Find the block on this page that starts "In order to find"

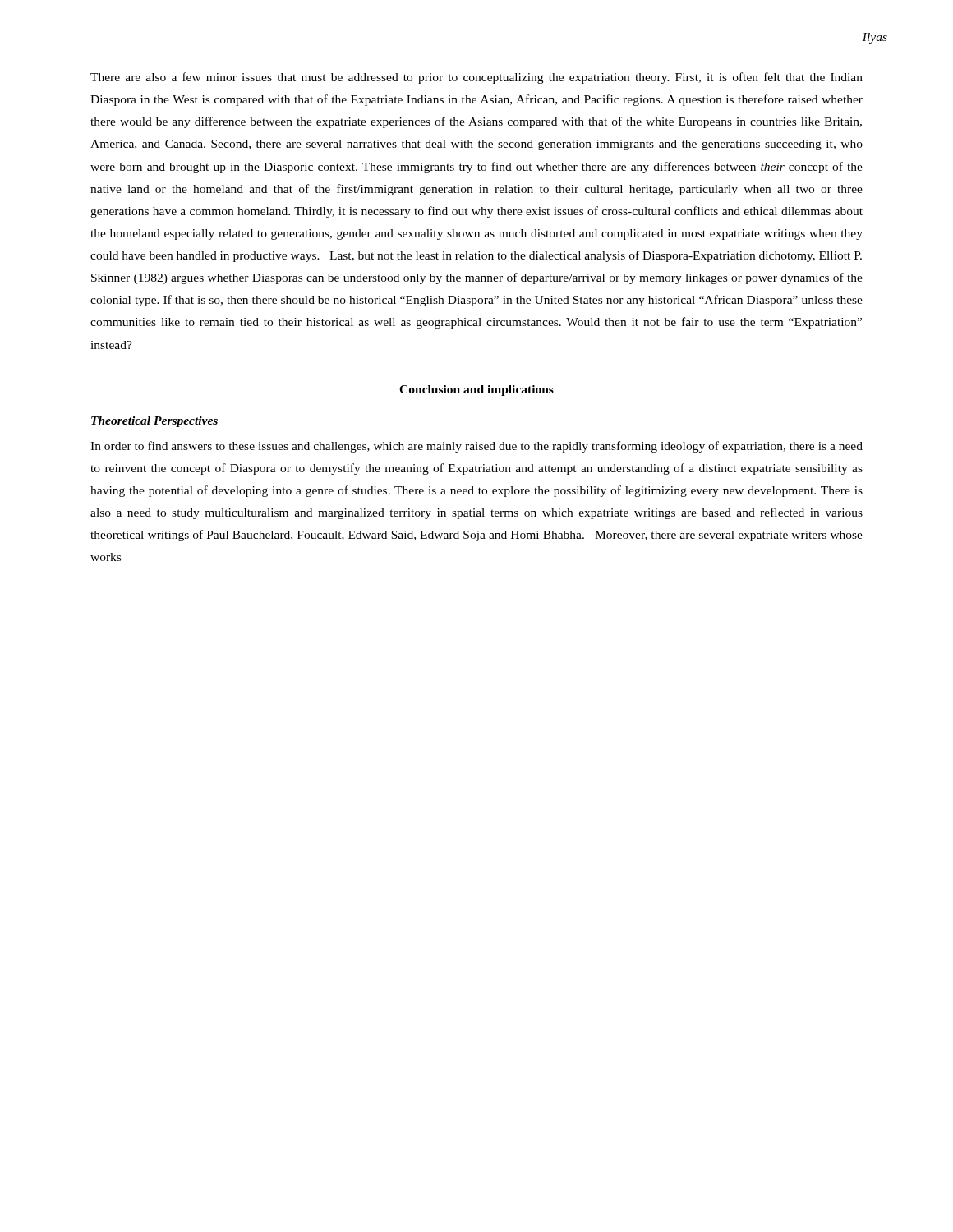click(476, 501)
